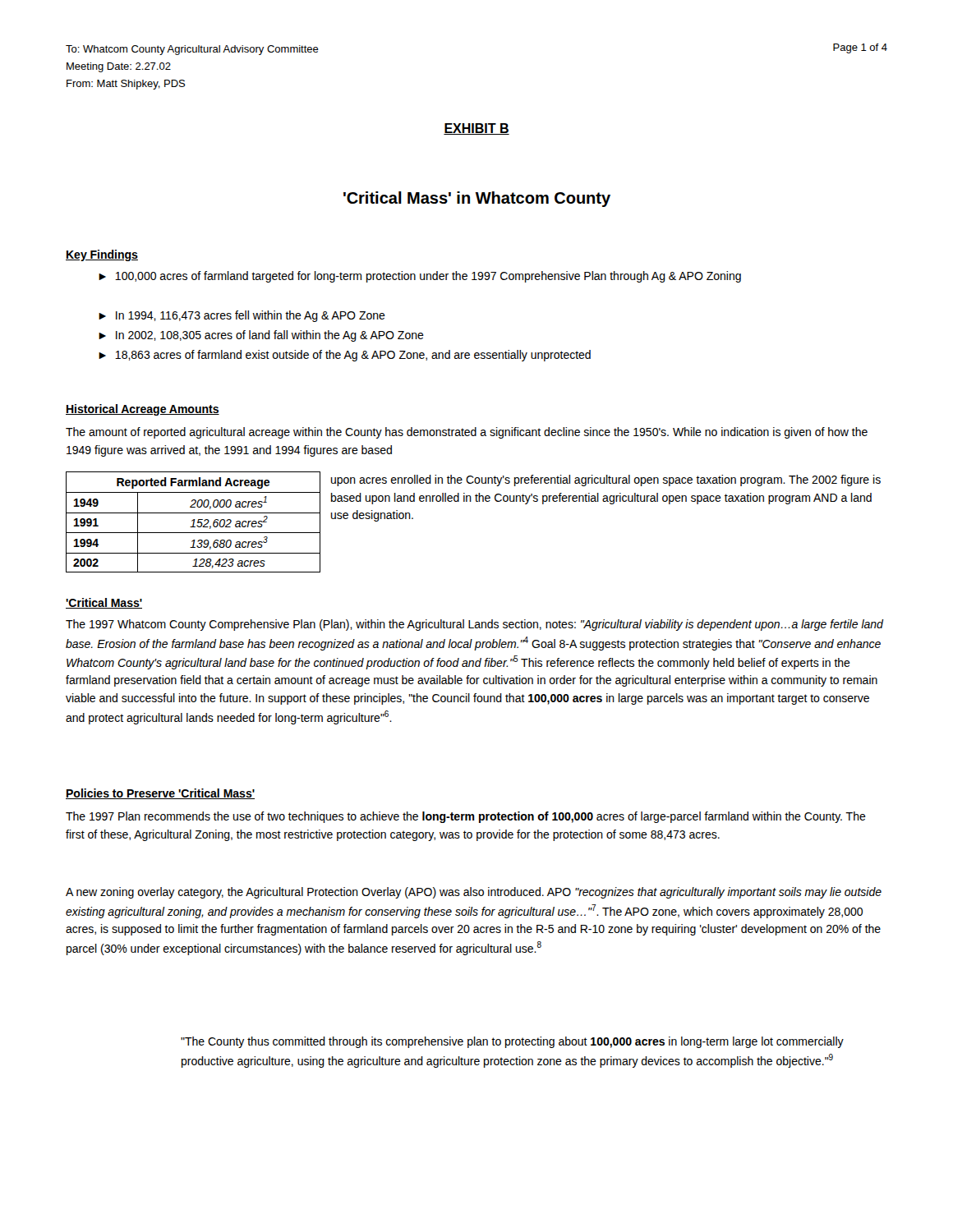Find the block starting "The 1997 Plan recommends the"

click(466, 825)
